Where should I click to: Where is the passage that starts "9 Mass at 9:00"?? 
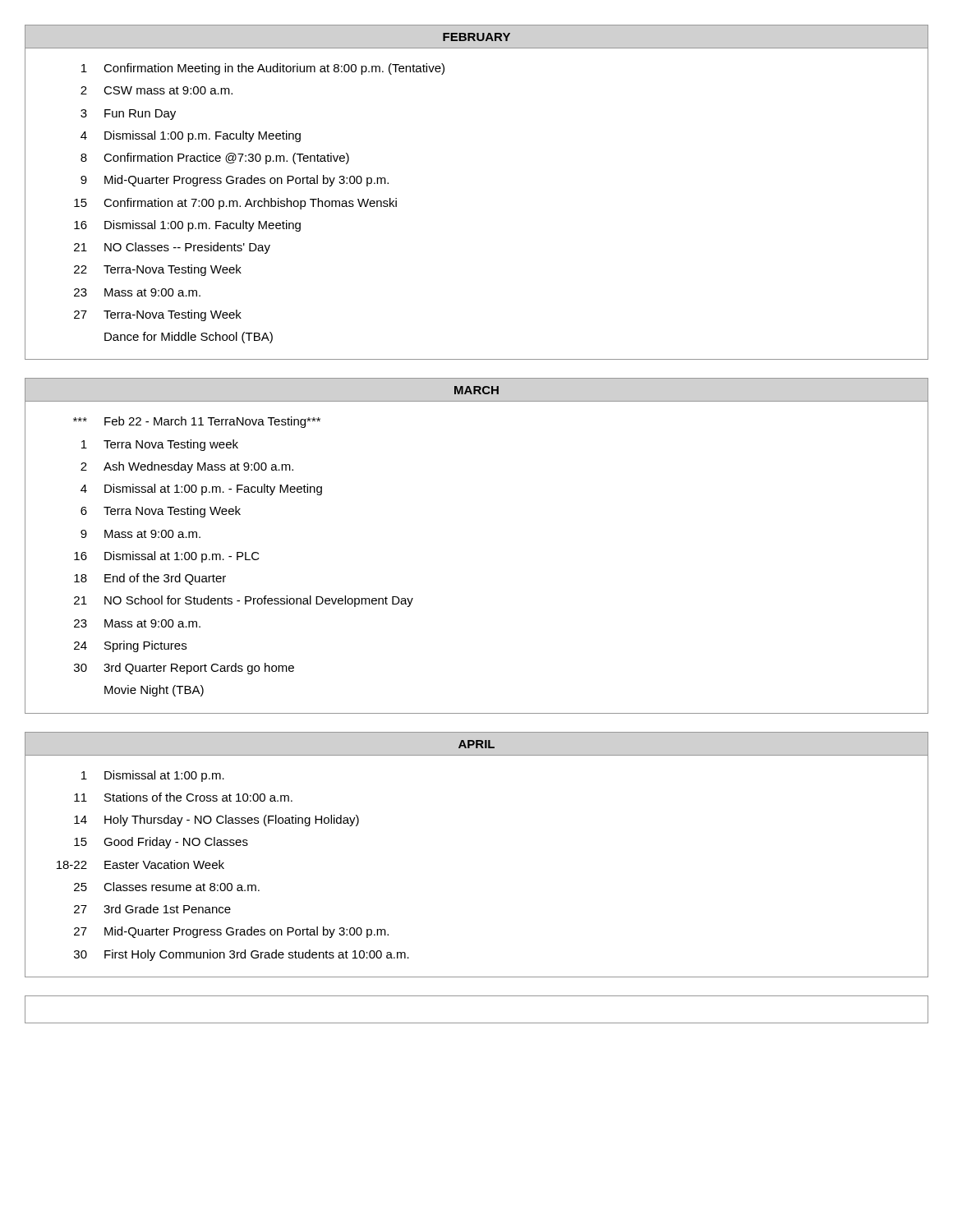140,534
